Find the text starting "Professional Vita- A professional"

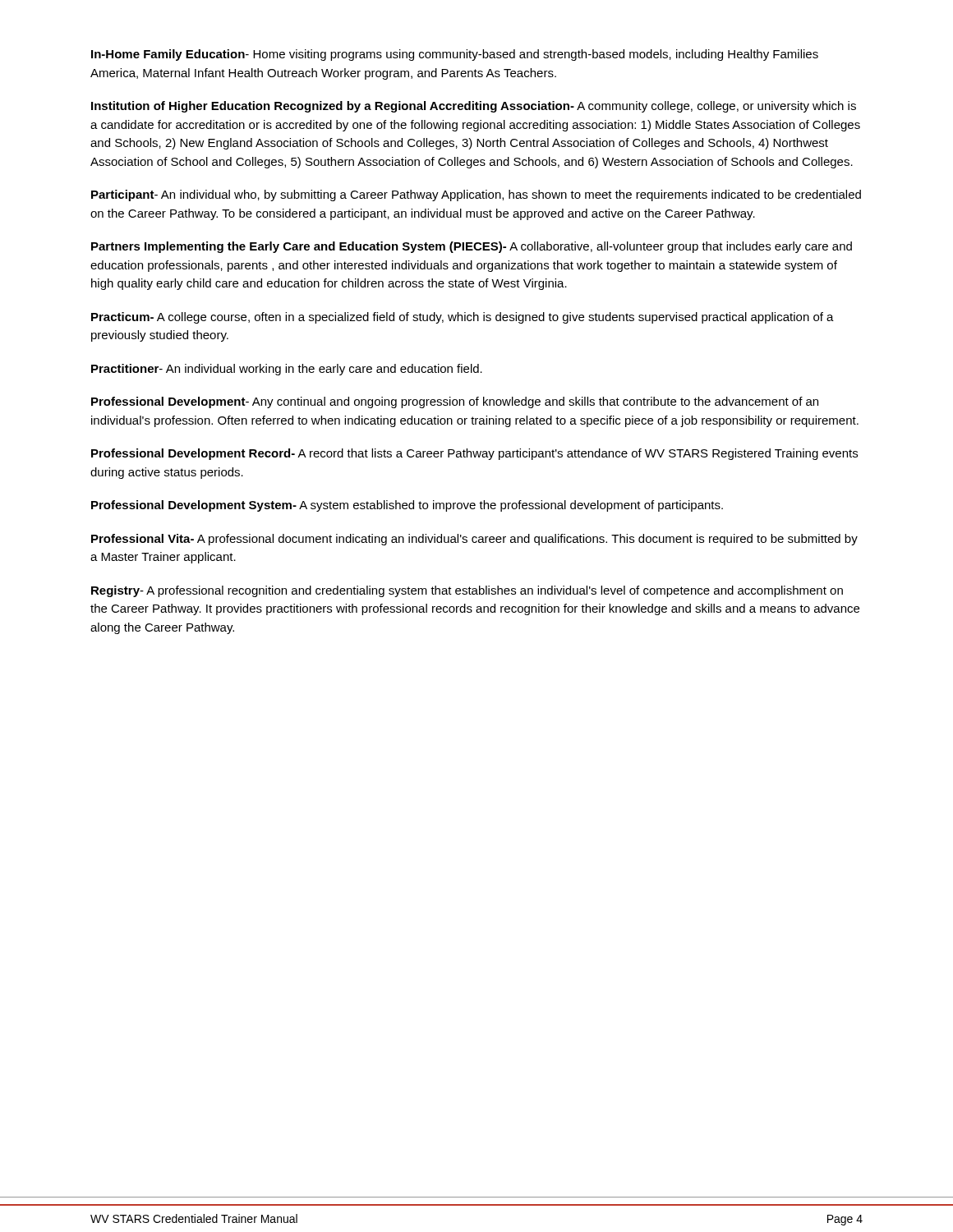pos(474,547)
